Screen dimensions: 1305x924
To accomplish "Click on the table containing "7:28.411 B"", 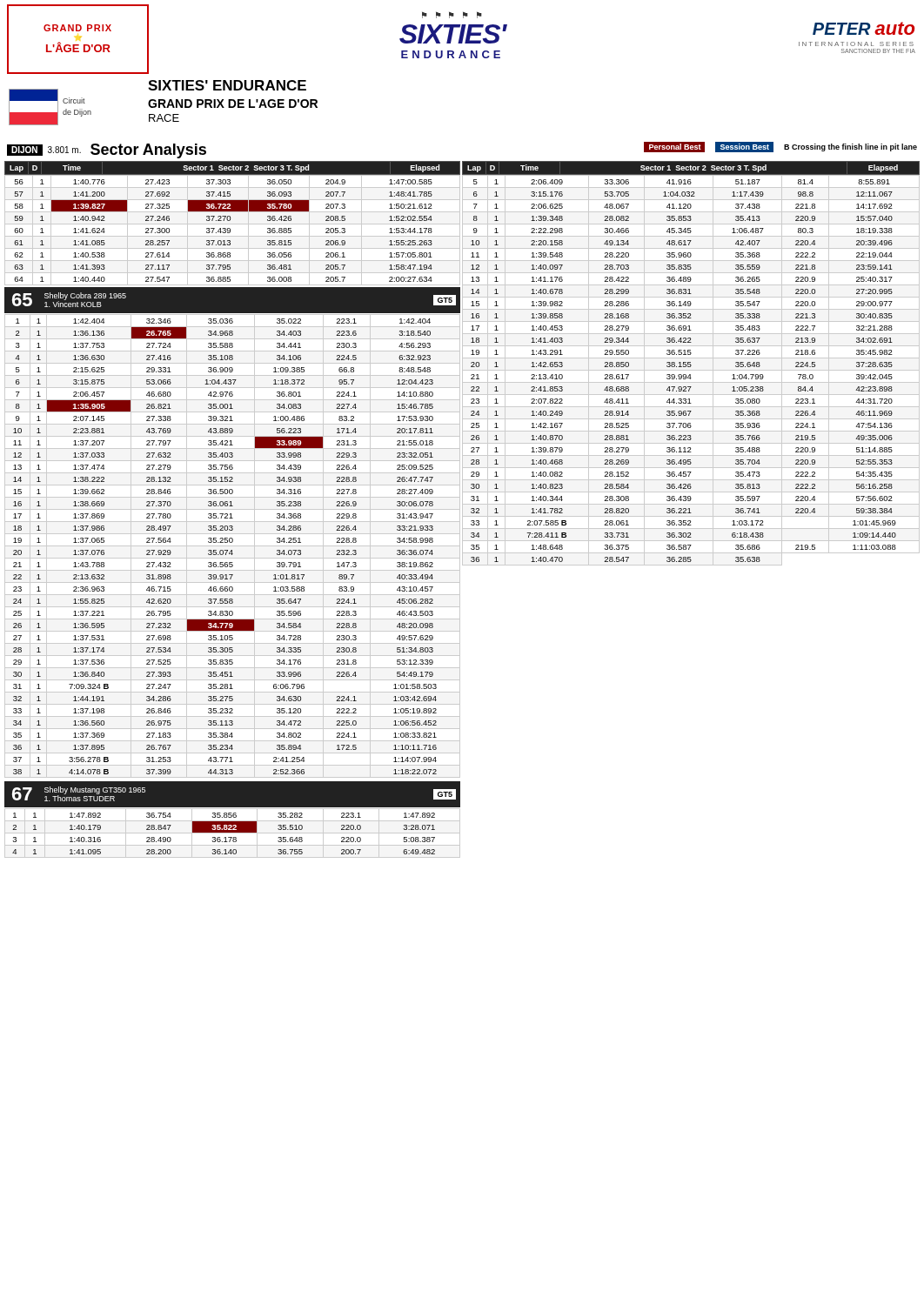I will coord(691,370).
